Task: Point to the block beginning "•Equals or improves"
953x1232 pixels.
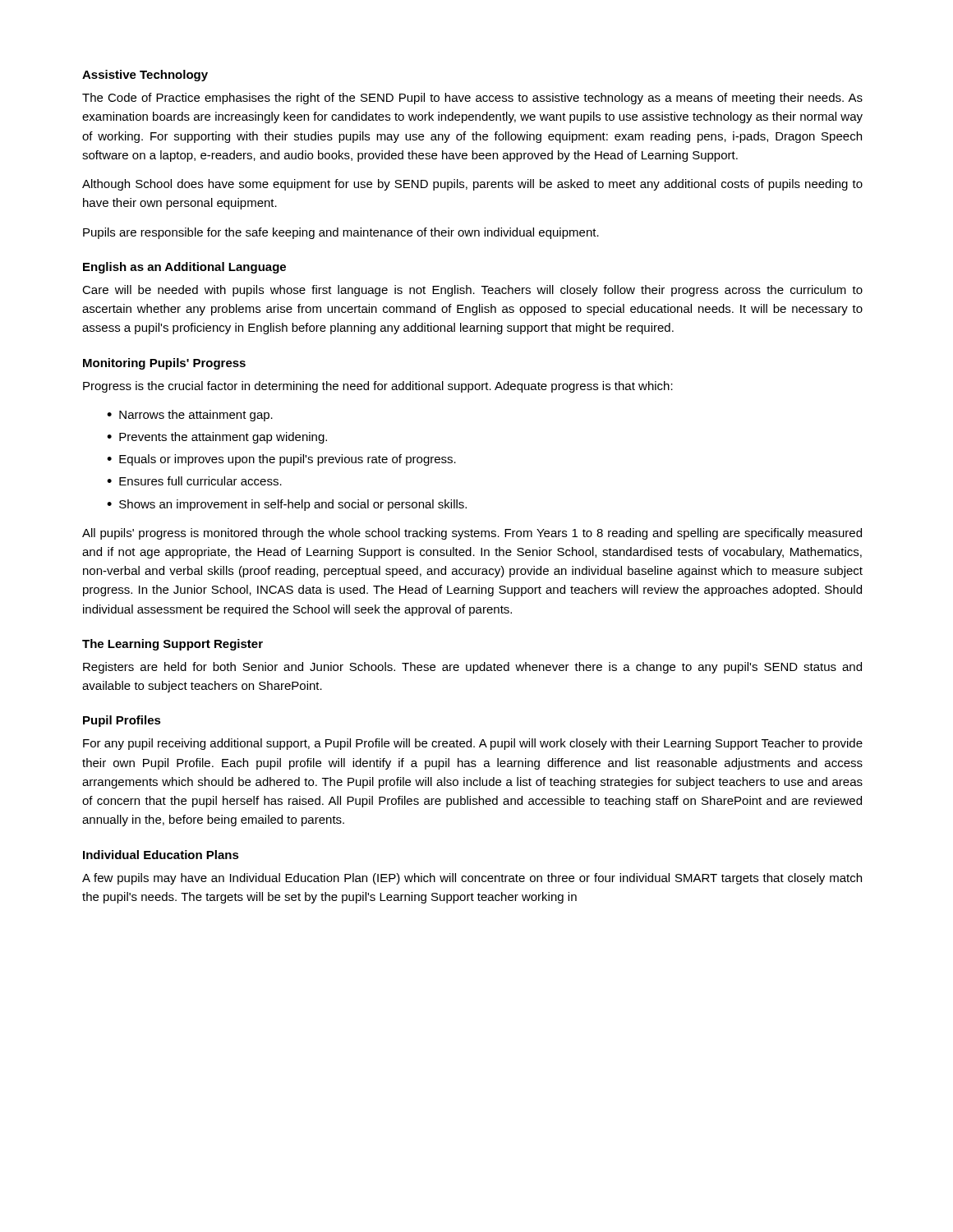Action: 282,460
